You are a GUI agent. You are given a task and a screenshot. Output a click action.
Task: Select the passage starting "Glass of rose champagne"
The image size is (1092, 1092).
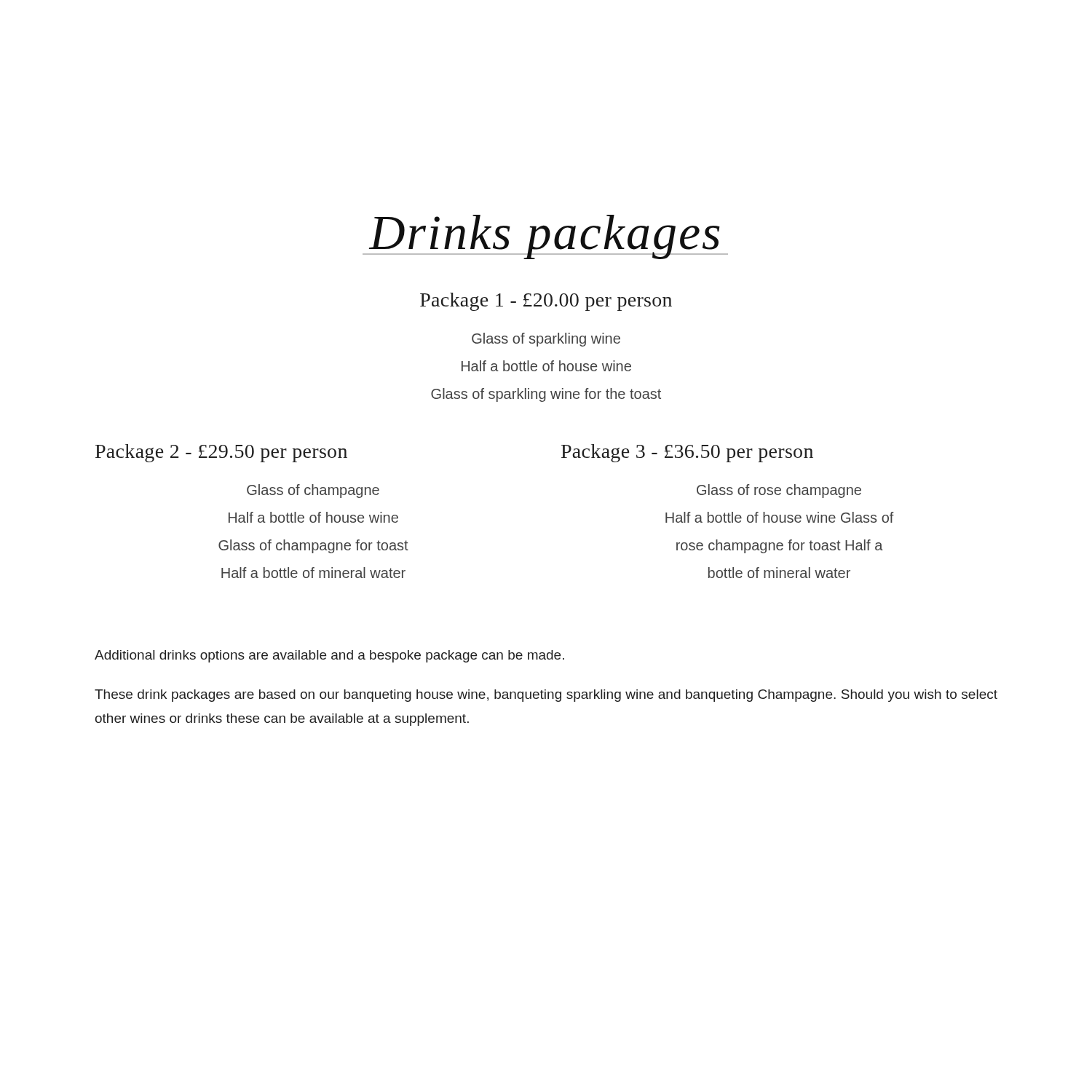coord(779,490)
